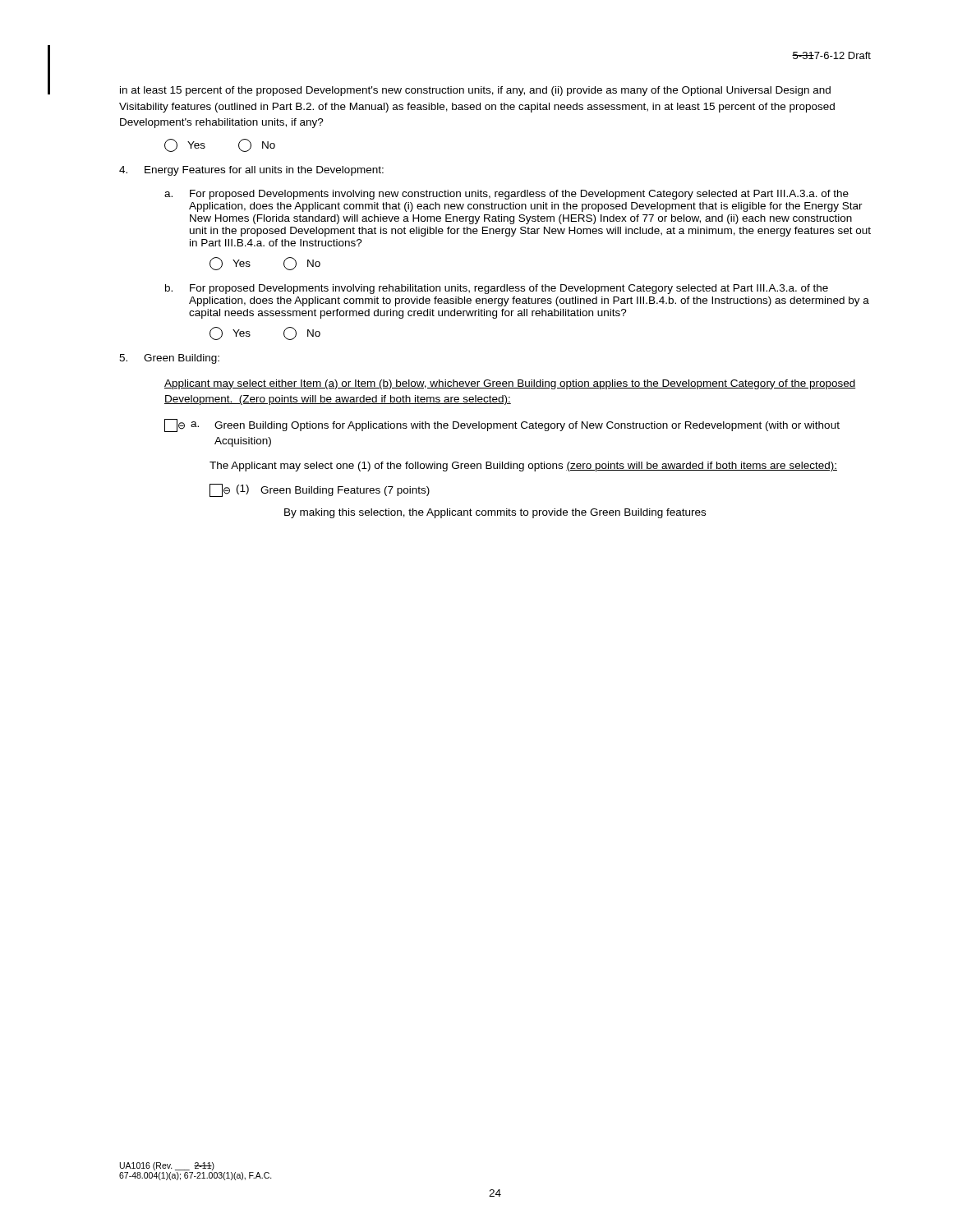Screen dimensions: 1232x953
Task: Point to the text block starting "b. For proposed"
Action: [518, 300]
